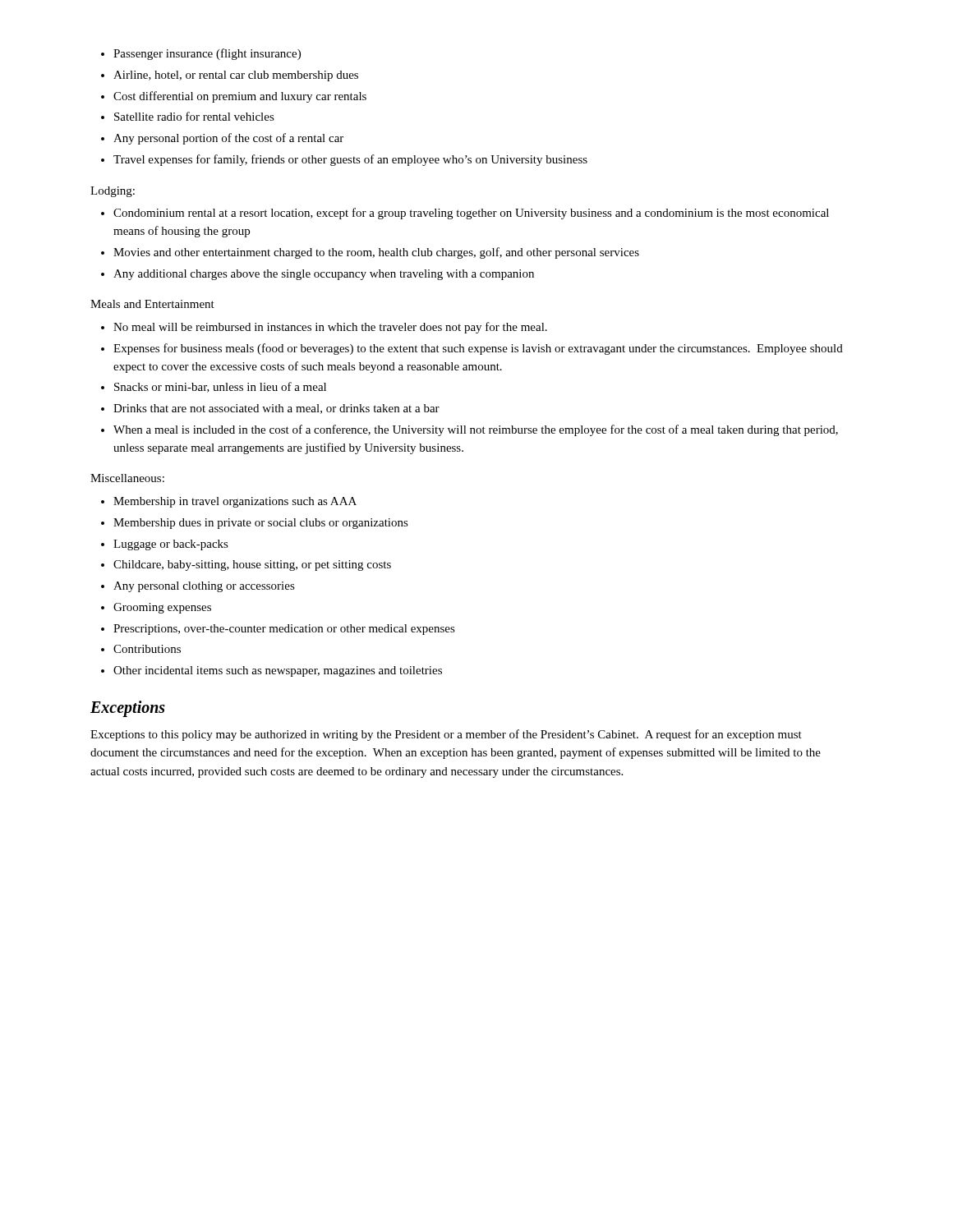The width and height of the screenshot is (953, 1232).
Task: Click where it says "Satellite radio for rental vehicles"
Action: point(194,116)
